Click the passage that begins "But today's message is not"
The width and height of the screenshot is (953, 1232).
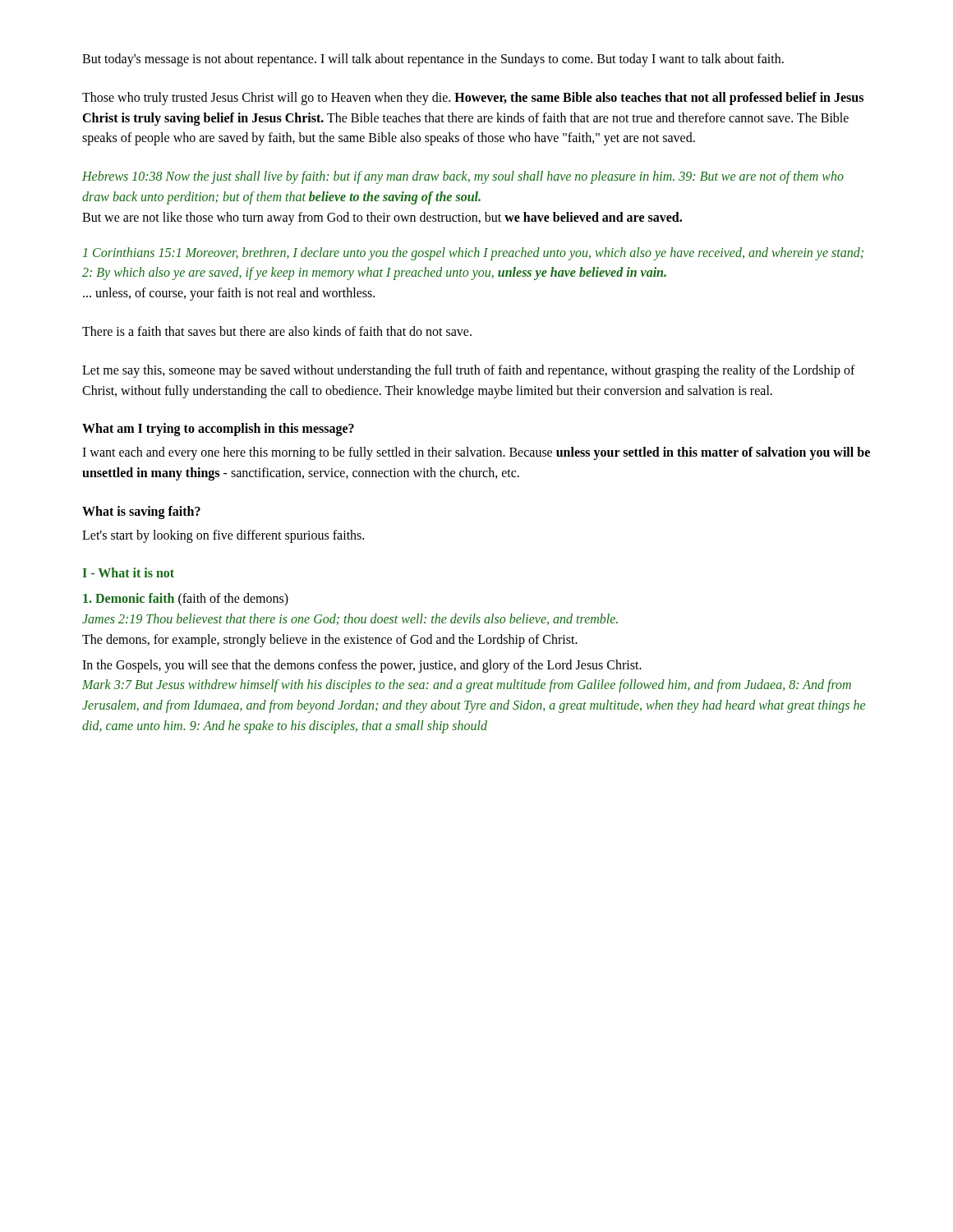coord(433,59)
